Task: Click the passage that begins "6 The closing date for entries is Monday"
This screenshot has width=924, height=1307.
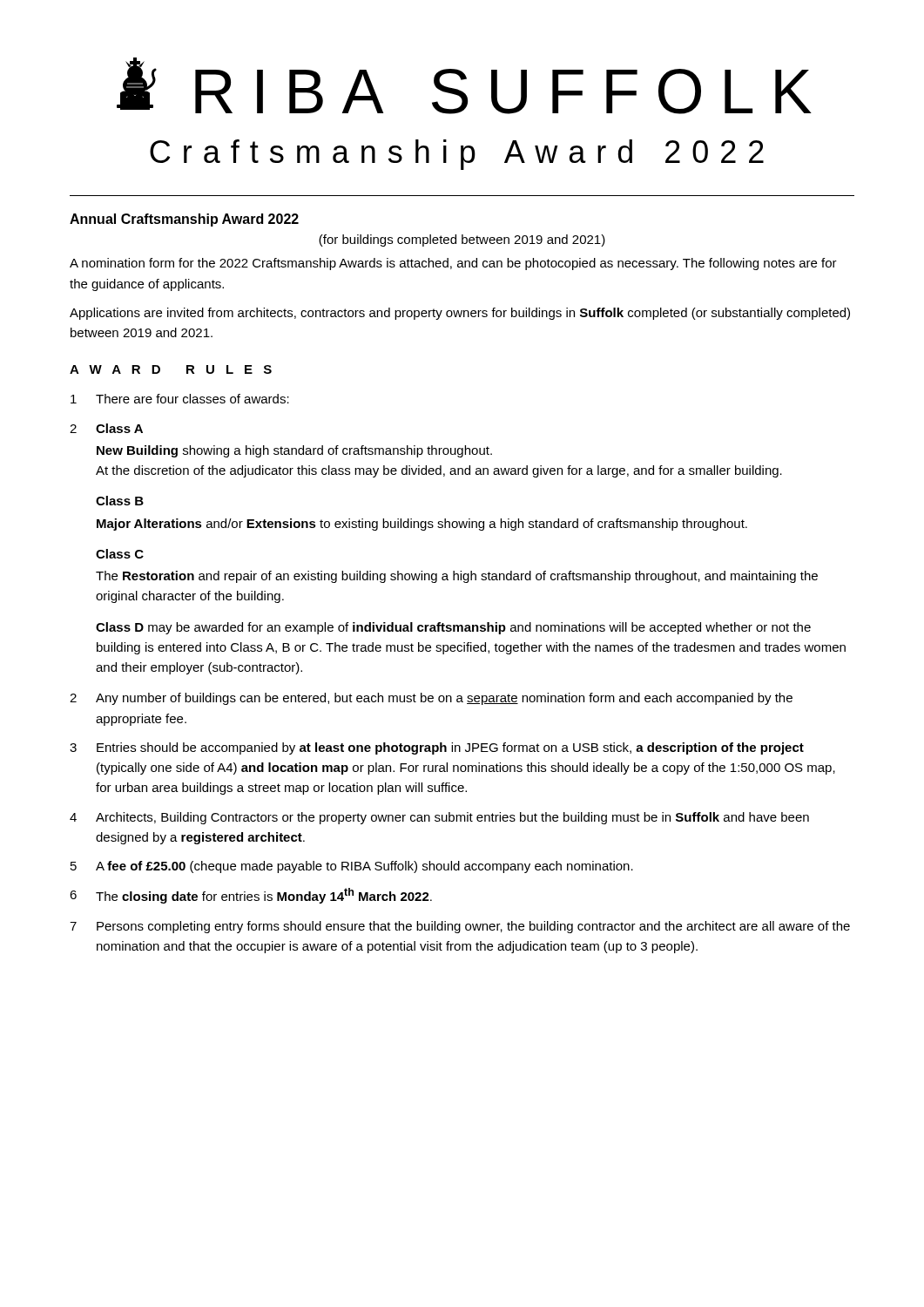Action: [x=251, y=896]
